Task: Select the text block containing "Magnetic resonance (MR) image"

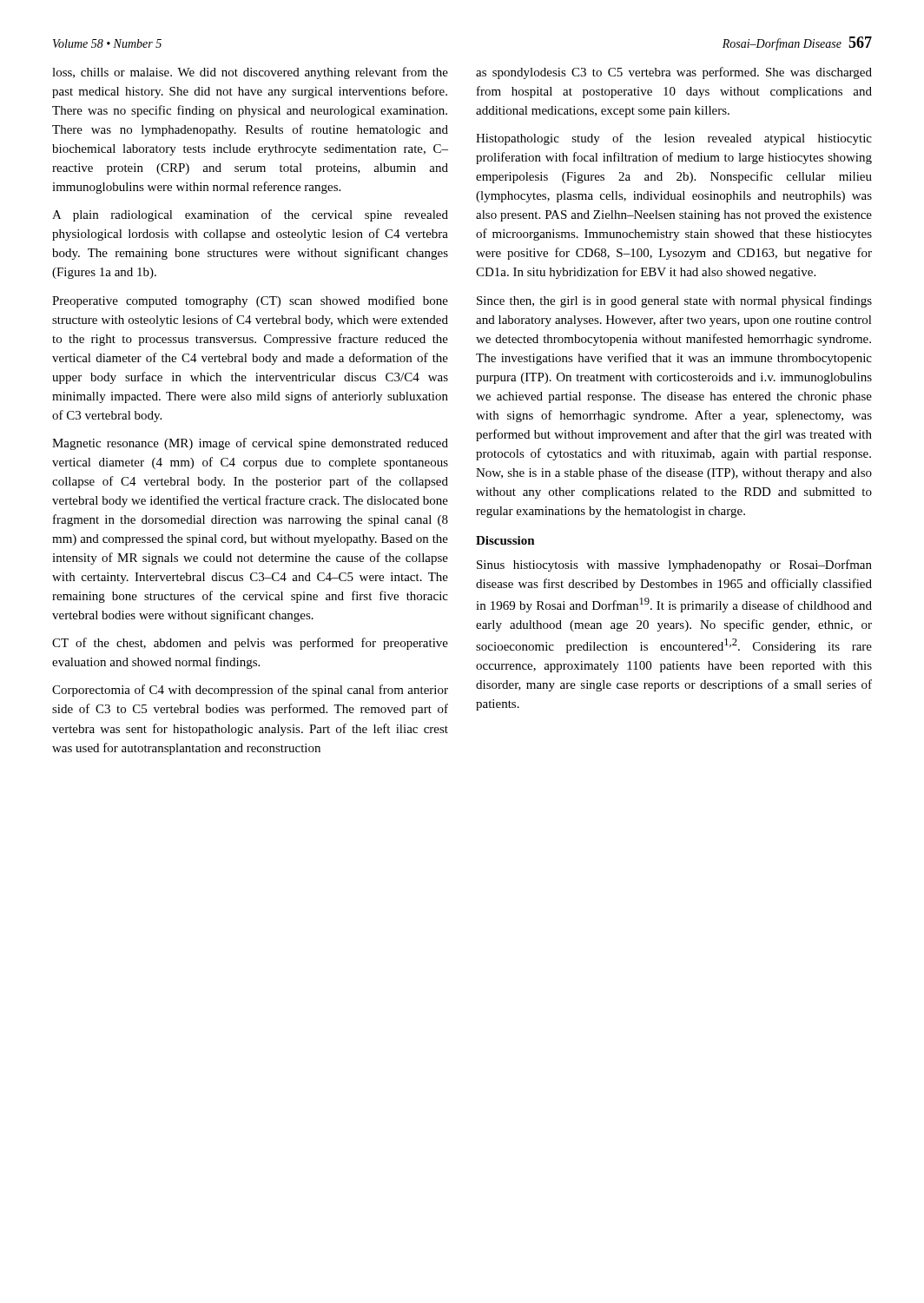Action: coord(250,529)
